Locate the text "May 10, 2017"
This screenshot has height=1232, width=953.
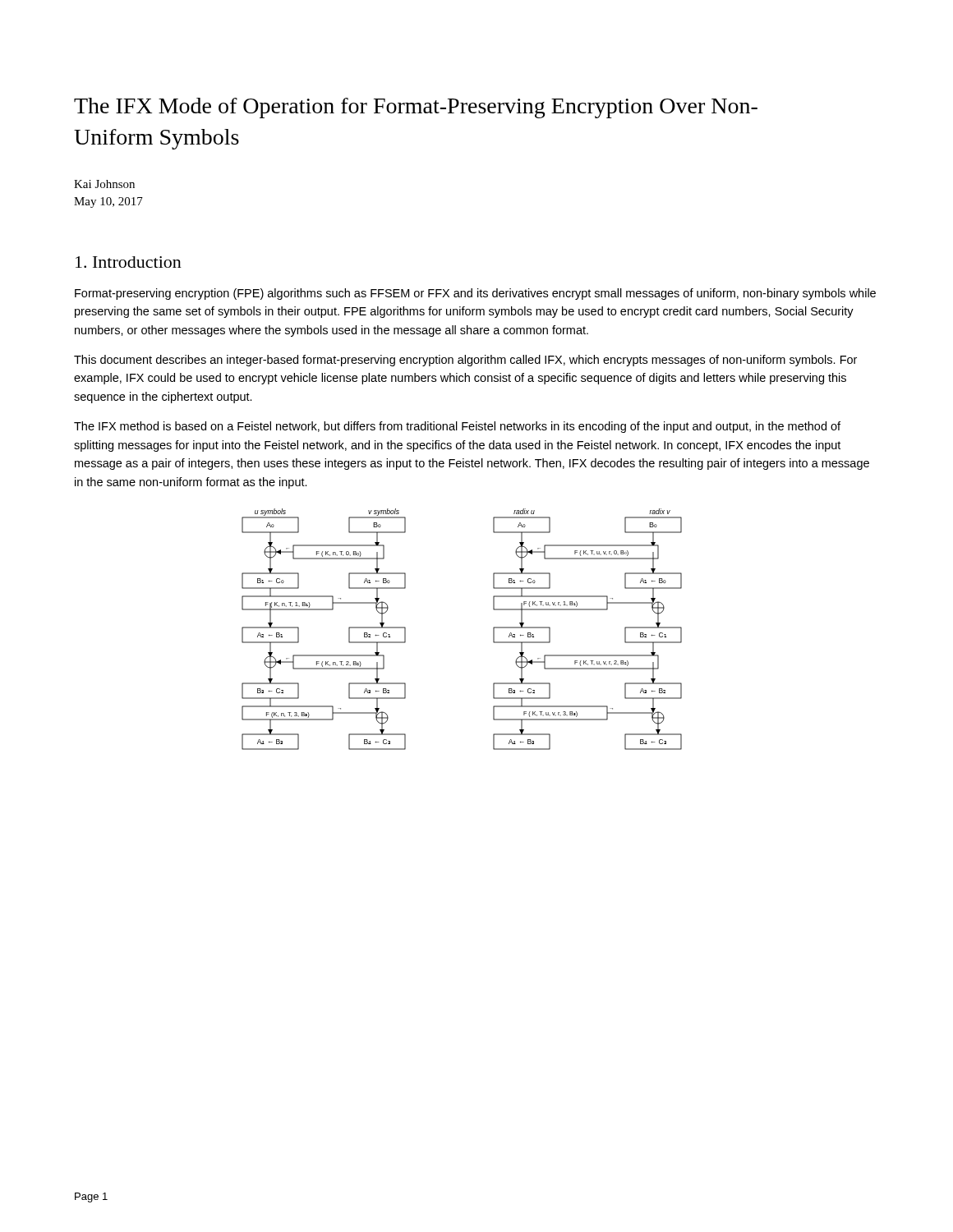click(108, 201)
